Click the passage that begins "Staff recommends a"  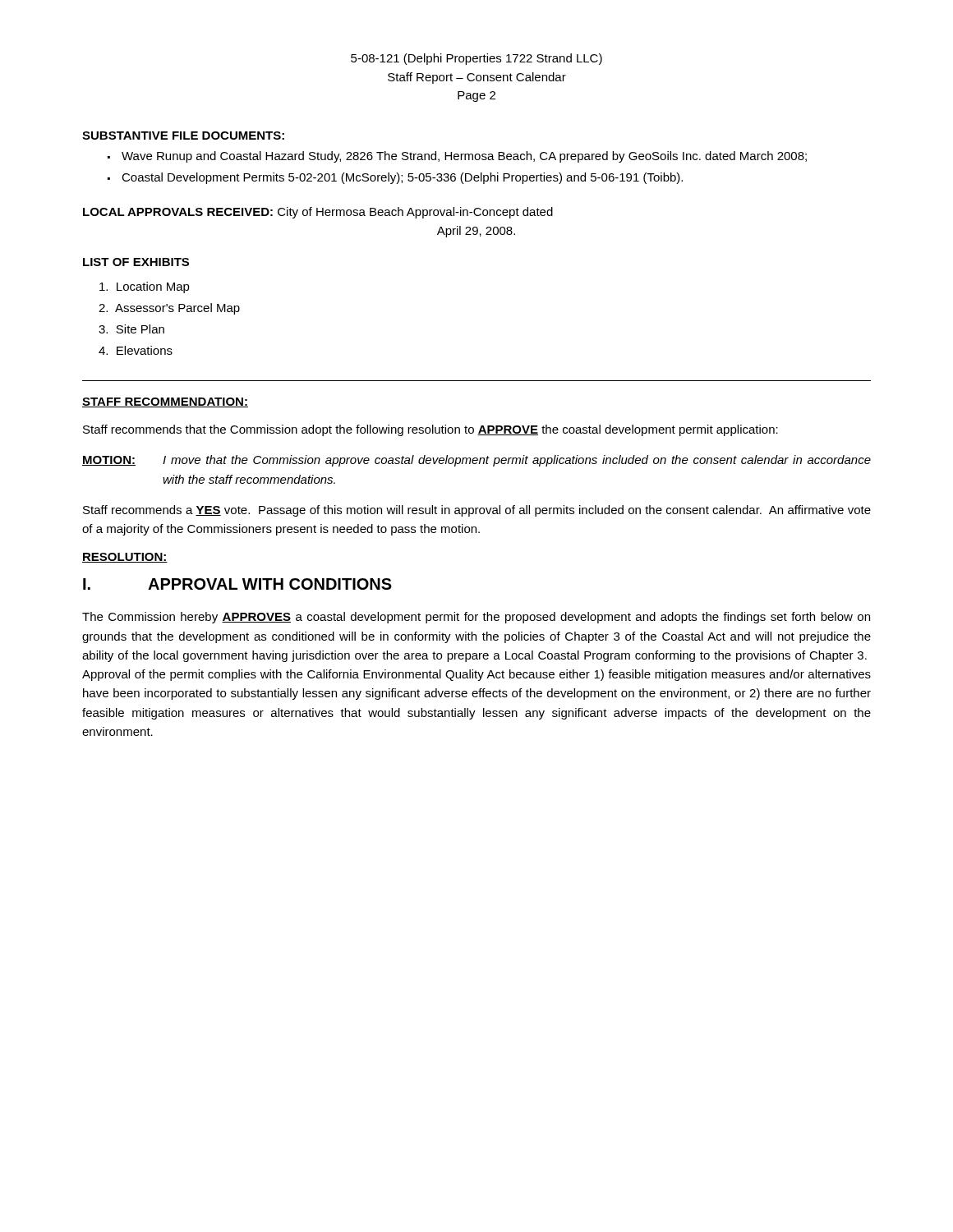[476, 519]
